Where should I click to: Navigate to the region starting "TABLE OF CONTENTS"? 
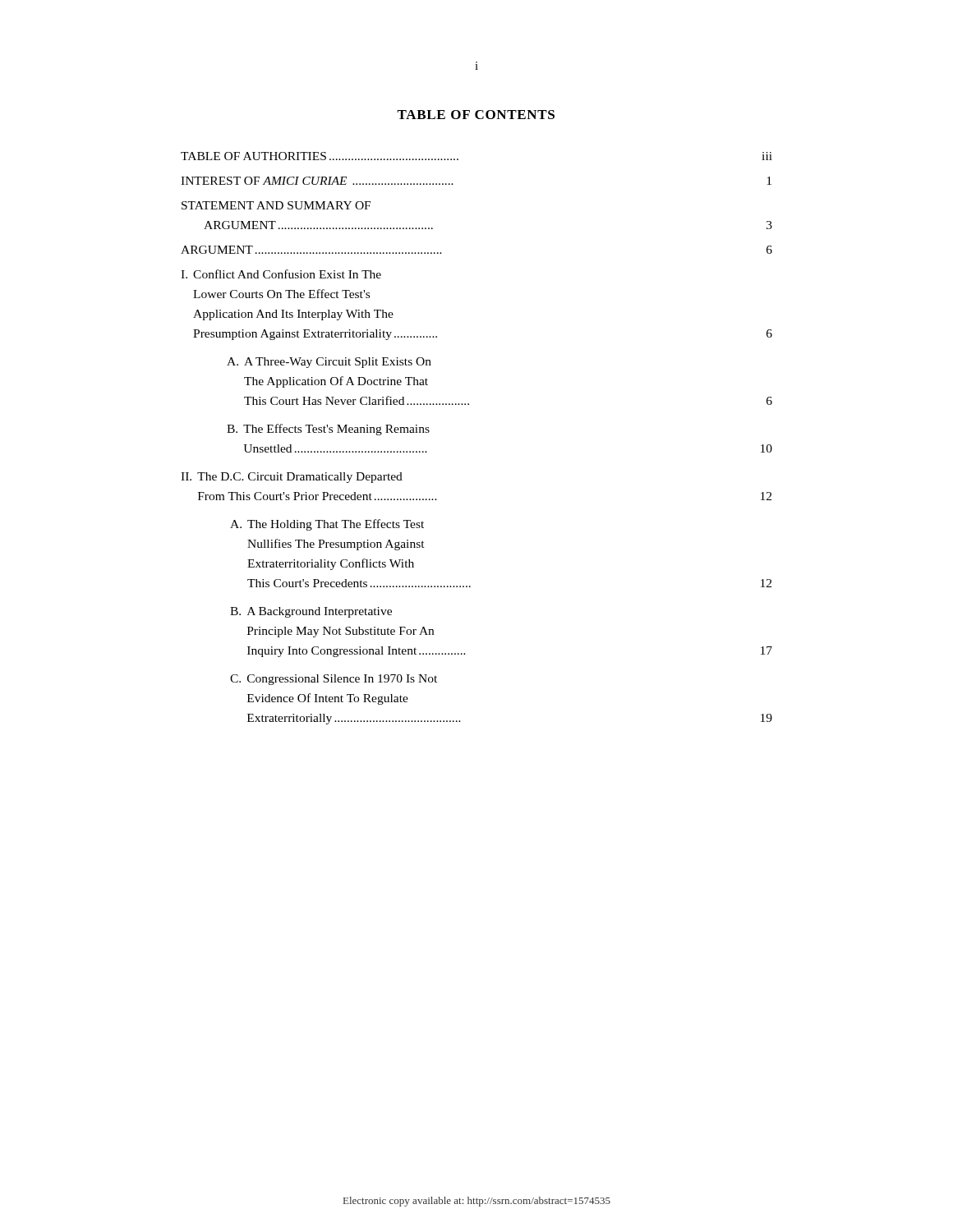476,115
